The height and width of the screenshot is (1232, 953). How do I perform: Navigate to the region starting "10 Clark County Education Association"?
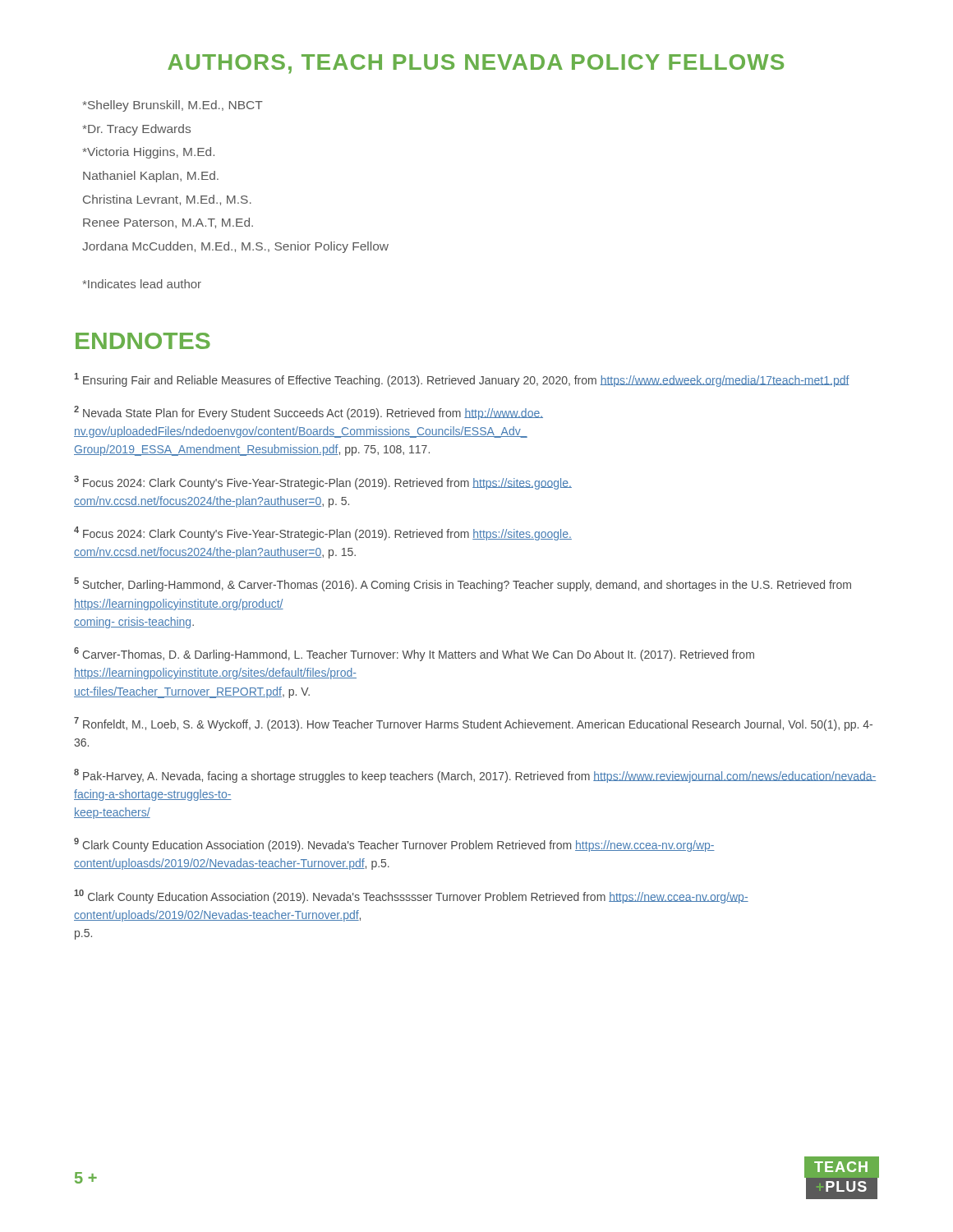tap(411, 896)
